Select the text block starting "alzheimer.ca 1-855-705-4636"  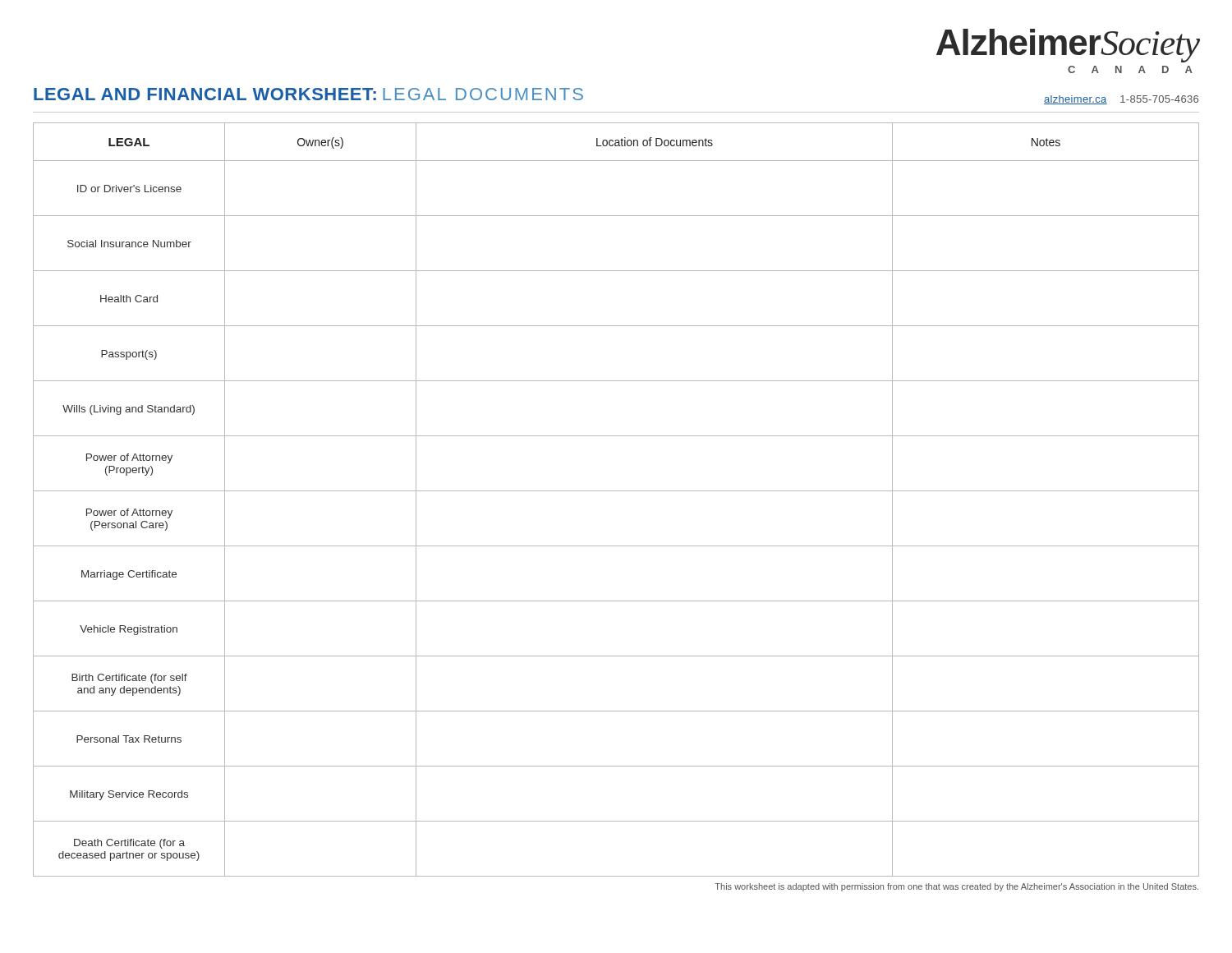pos(1122,99)
